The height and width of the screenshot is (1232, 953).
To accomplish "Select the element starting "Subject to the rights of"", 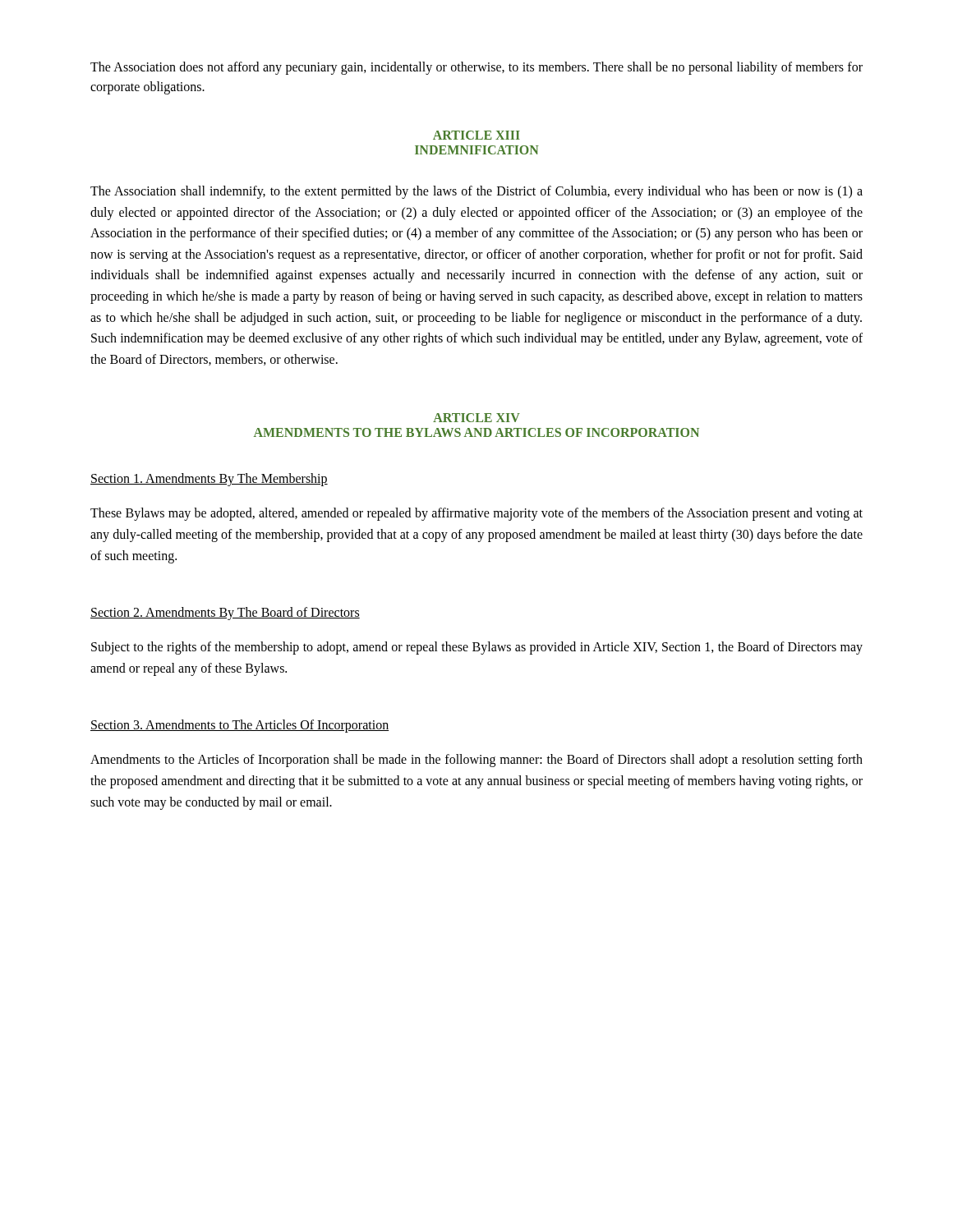I will [x=476, y=658].
